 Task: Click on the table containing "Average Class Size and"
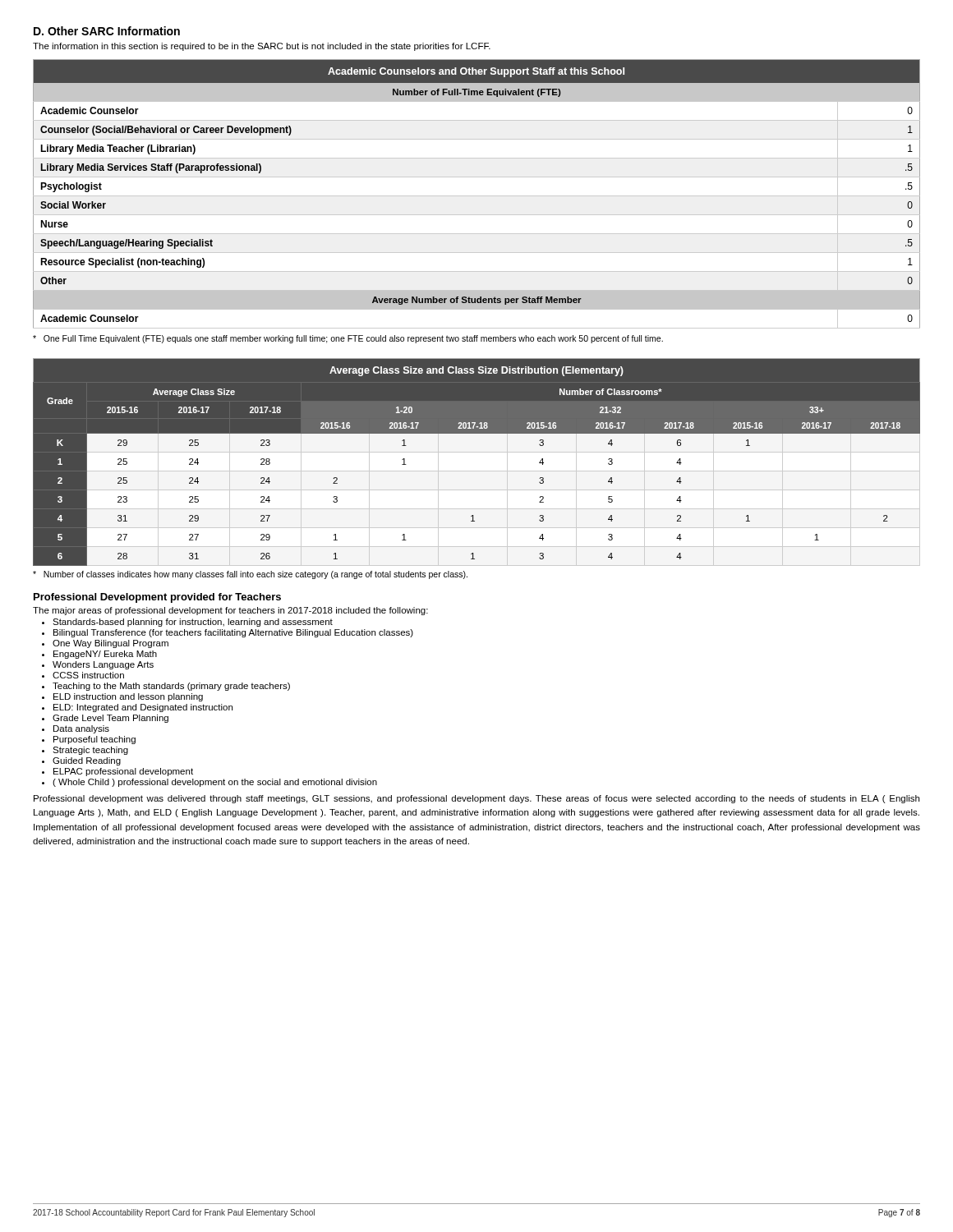pyautogui.click(x=476, y=462)
